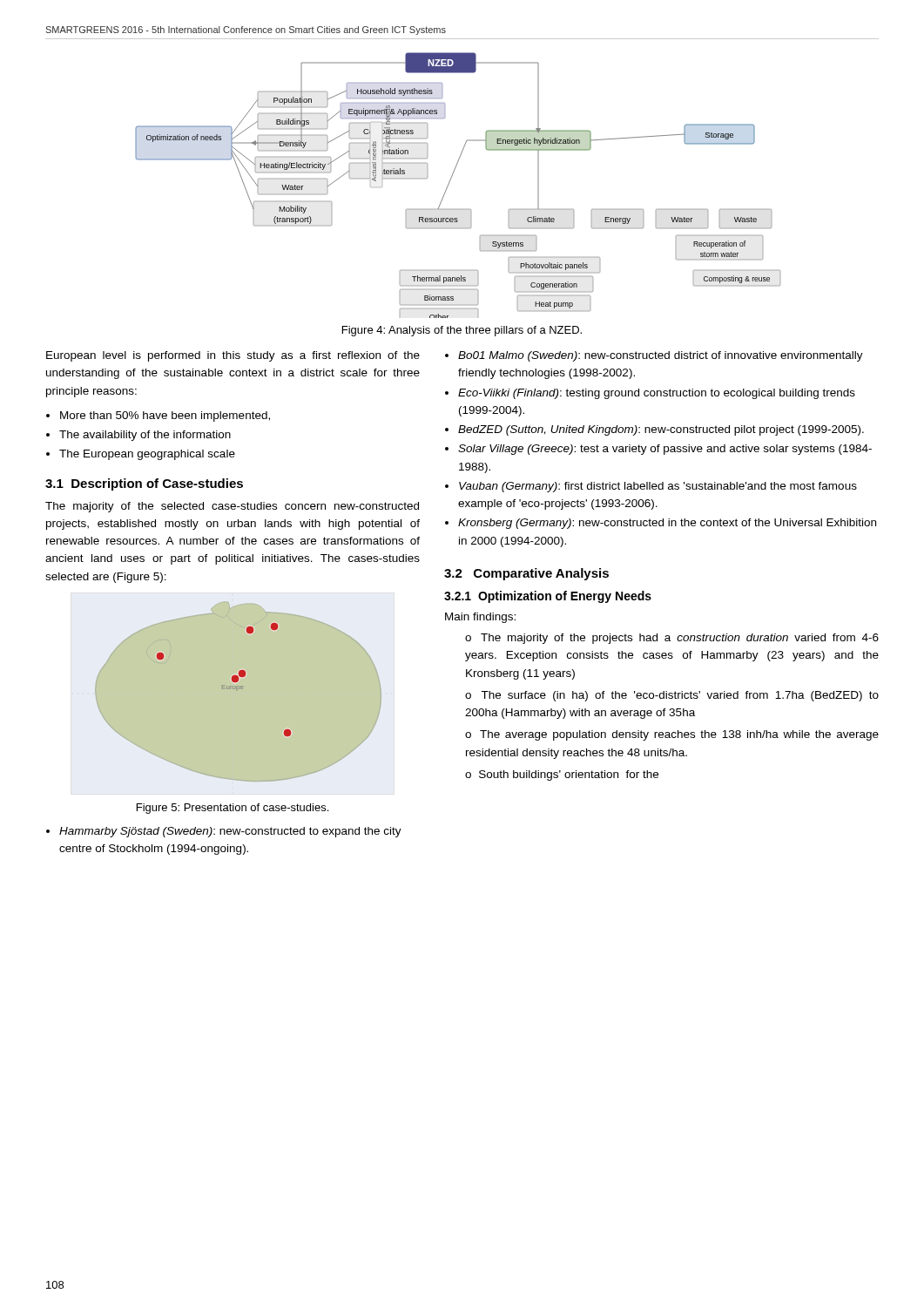Locate the text block containing "European level is"

[x=233, y=373]
